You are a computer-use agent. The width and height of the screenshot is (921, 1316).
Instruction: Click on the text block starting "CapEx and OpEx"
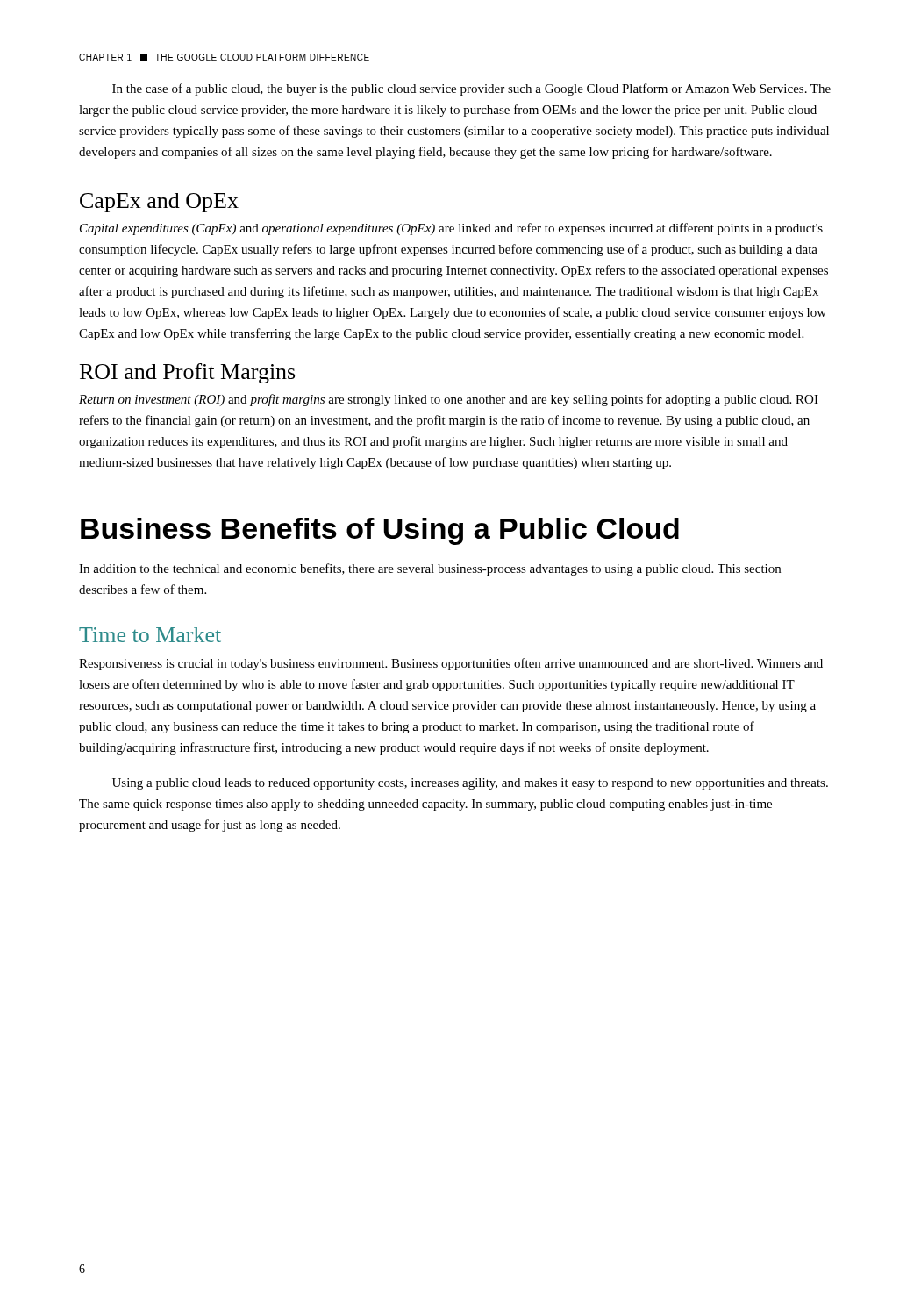click(x=159, y=200)
